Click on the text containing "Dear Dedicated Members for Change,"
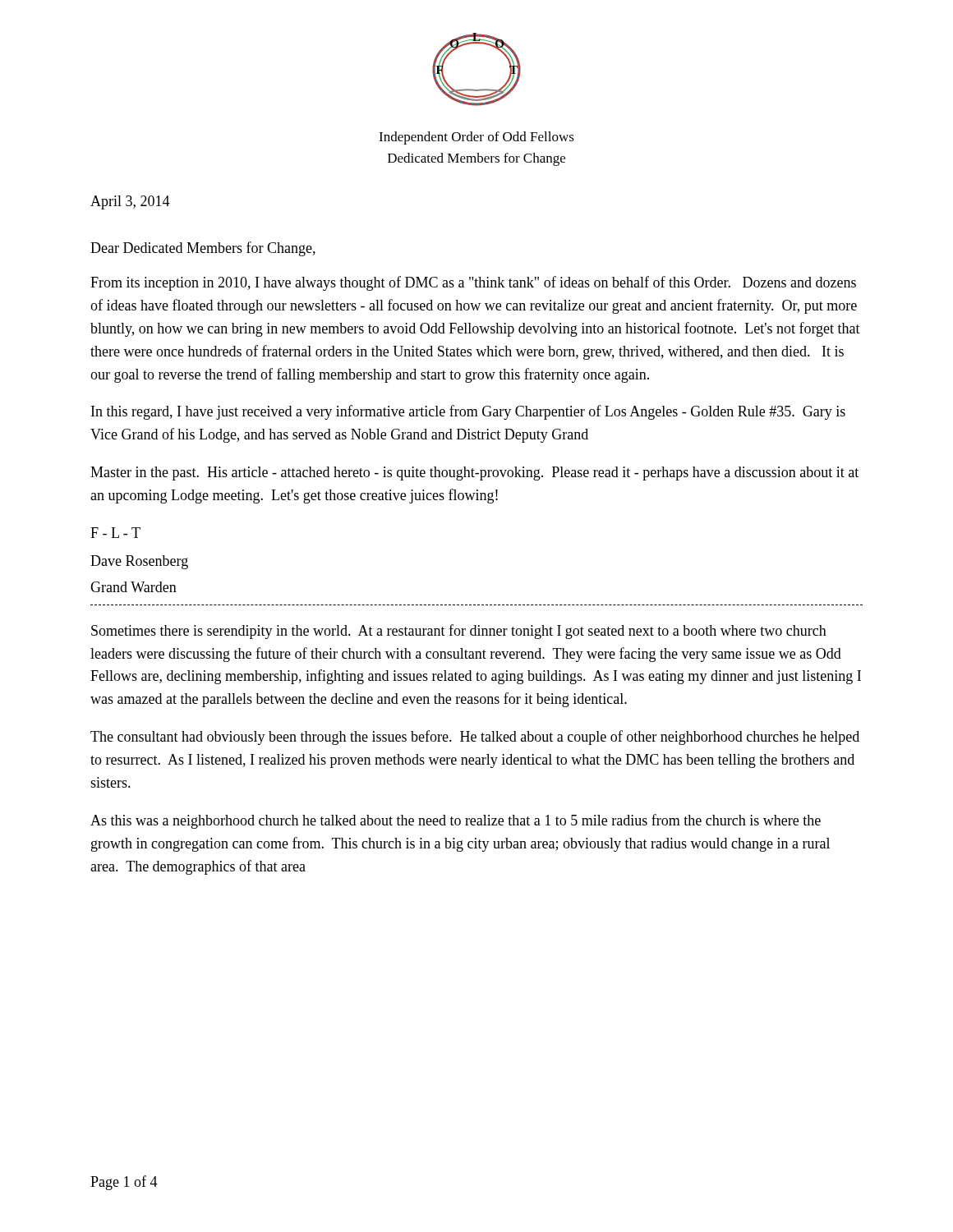The height and width of the screenshot is (1232, 953). [x=203, y=248]
